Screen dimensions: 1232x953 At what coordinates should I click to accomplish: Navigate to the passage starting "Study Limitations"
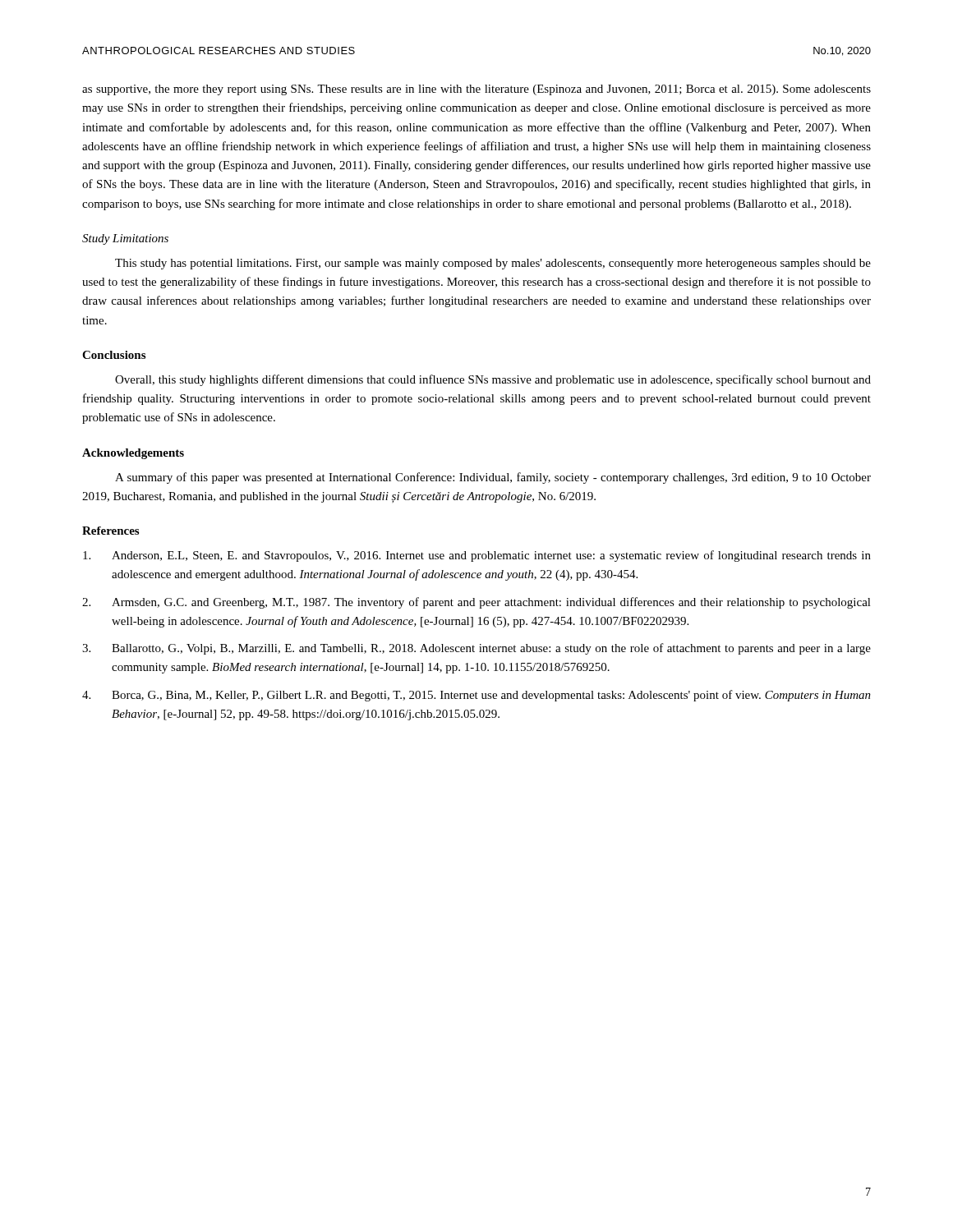click(x=125, y=238)
